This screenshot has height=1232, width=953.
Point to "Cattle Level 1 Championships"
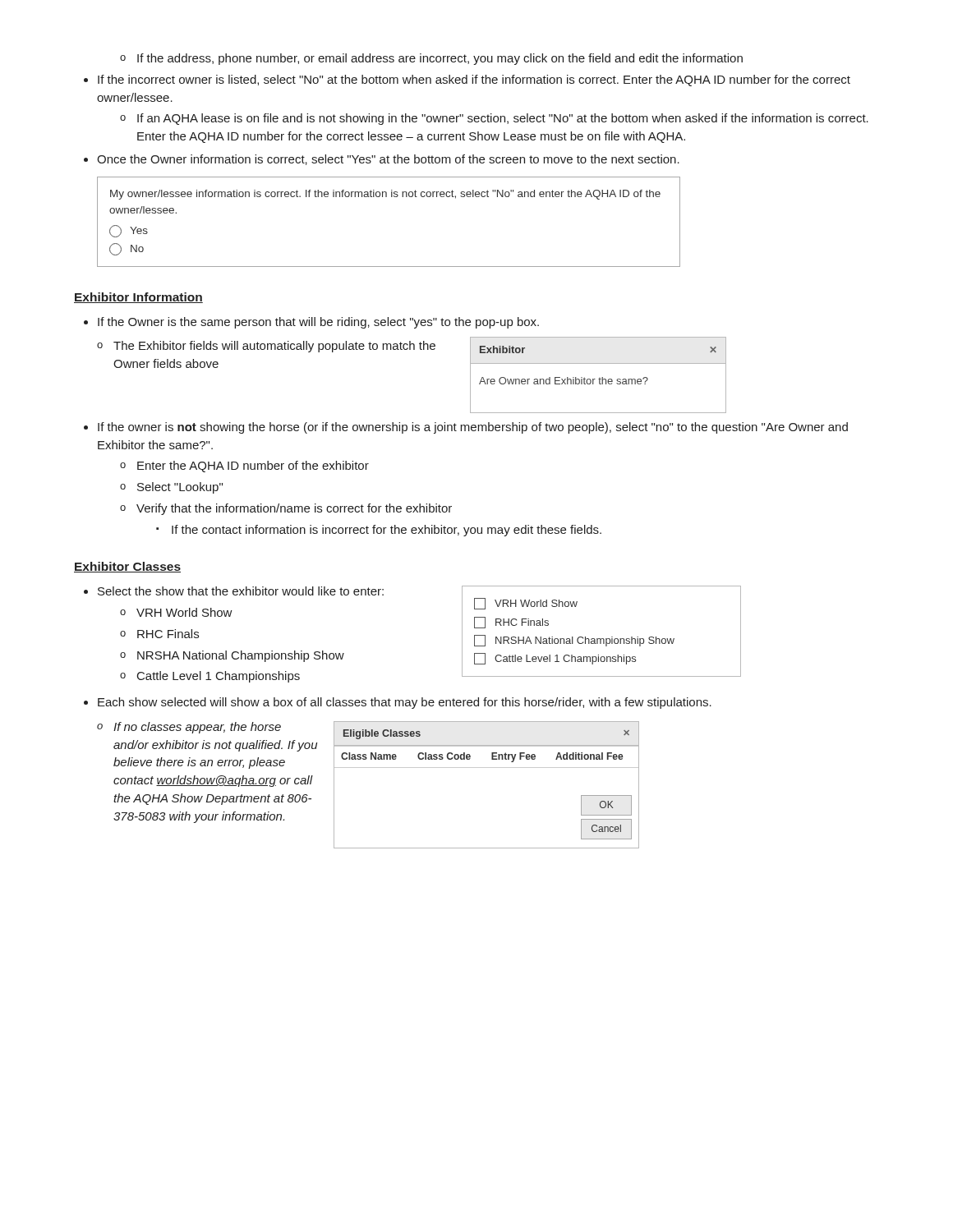pos(218,676)
